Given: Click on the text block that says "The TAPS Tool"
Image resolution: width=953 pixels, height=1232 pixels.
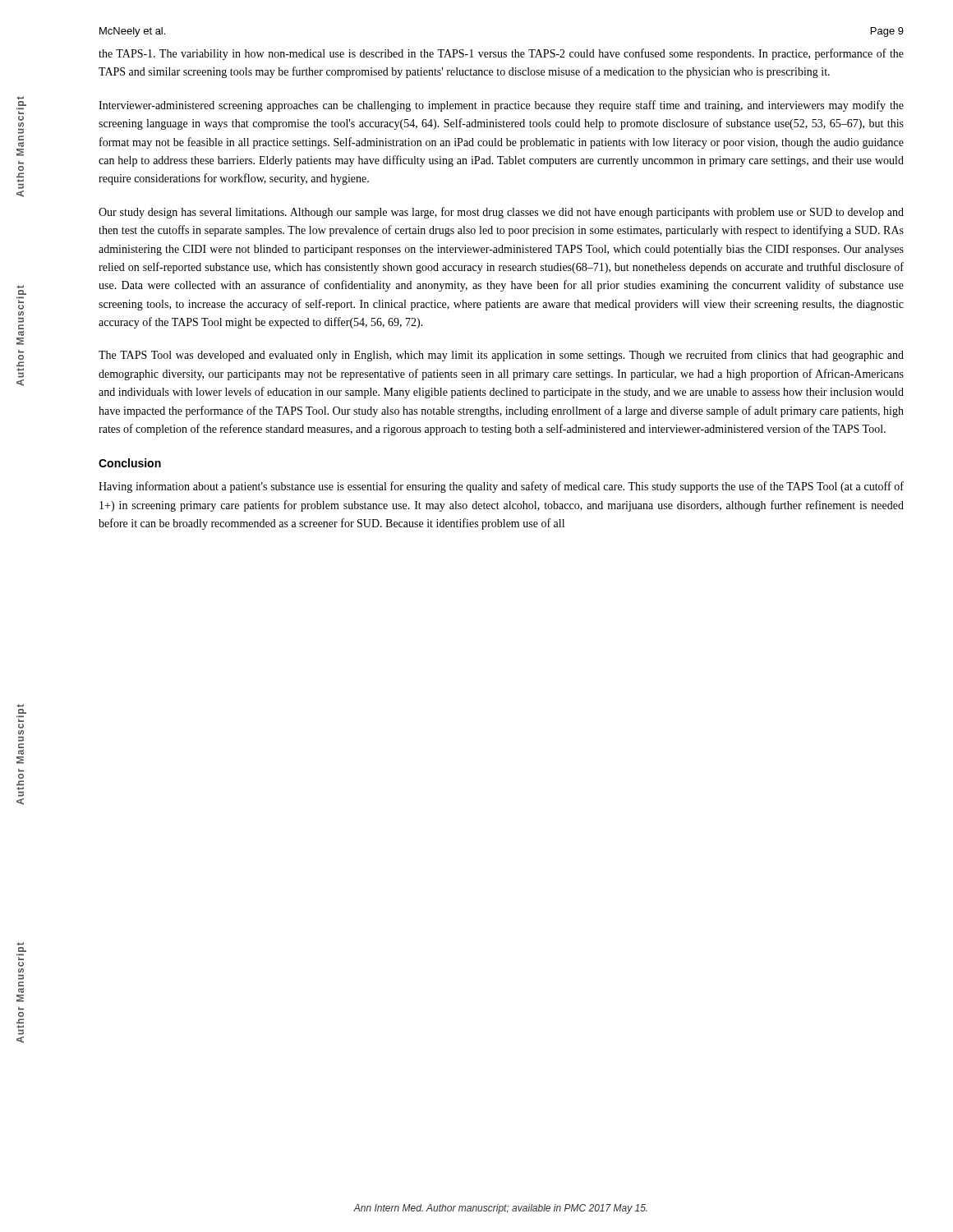Looking at the screenshot, I should tap(501, 392).
